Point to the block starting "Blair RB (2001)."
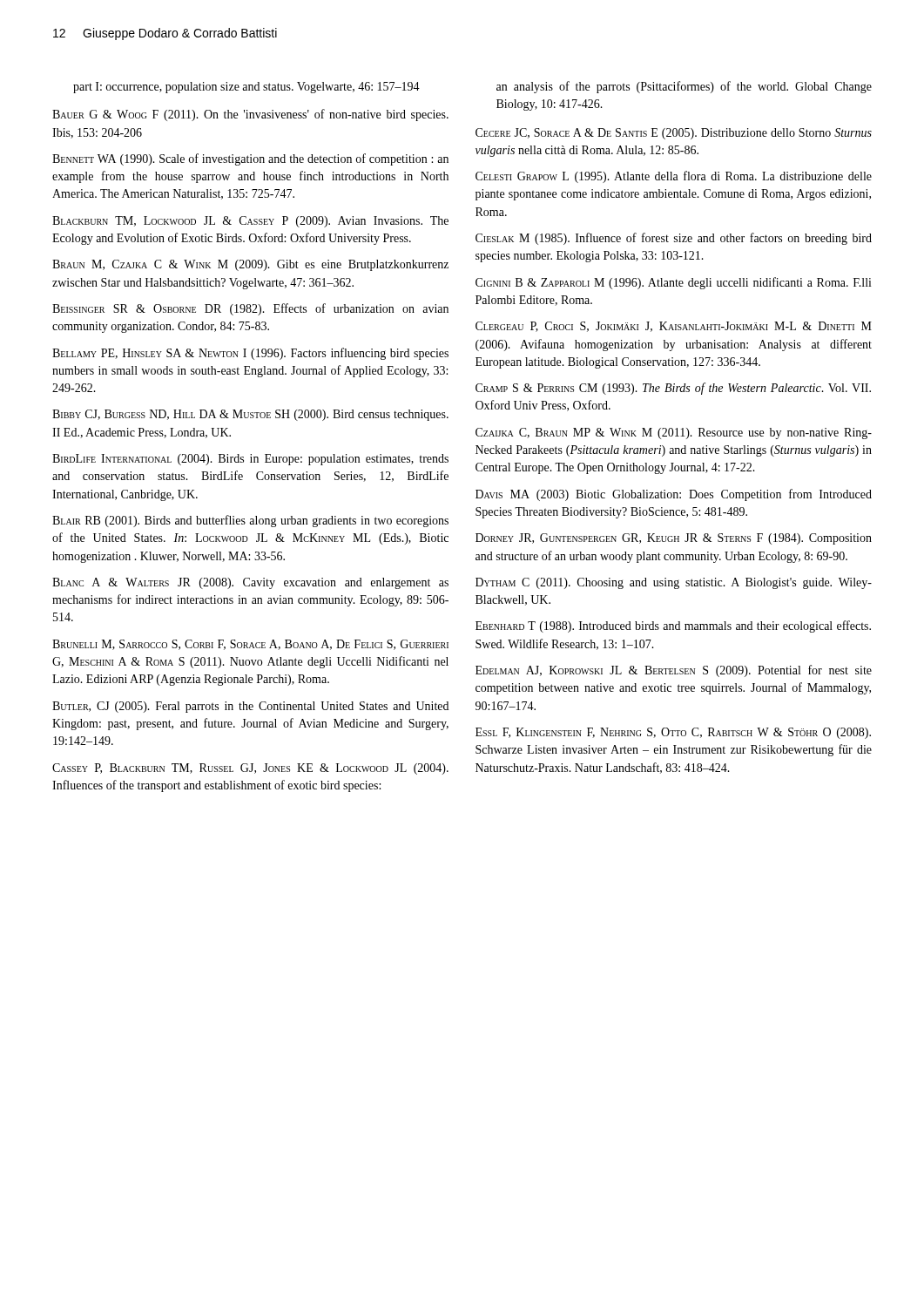924x1307 pixels. (251, 538)
